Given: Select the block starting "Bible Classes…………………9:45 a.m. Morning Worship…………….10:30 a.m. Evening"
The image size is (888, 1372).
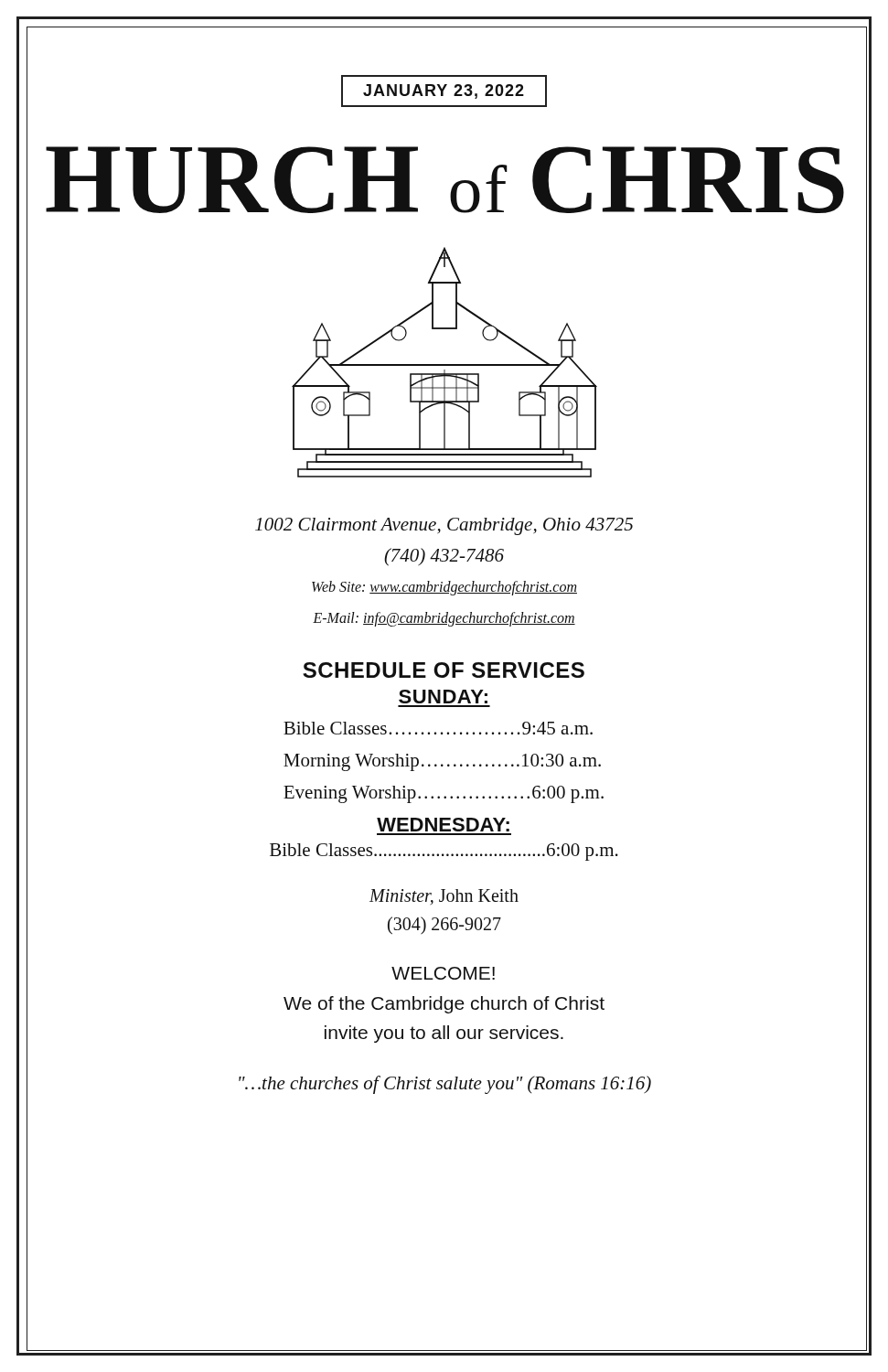Looking at the screenshot, I should coord(444,760).
